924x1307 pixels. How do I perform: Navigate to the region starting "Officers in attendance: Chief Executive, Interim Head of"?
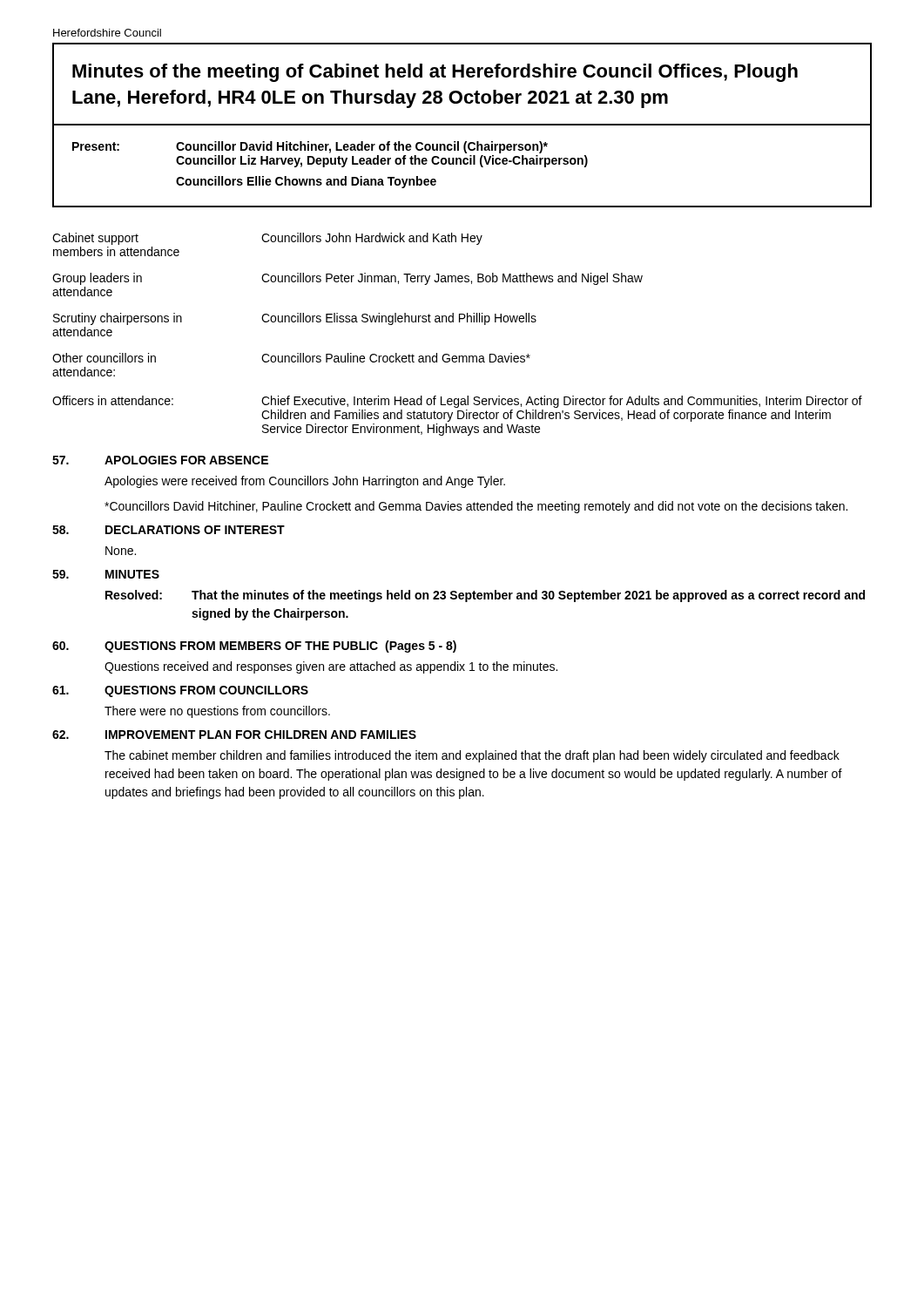[462, 415]
